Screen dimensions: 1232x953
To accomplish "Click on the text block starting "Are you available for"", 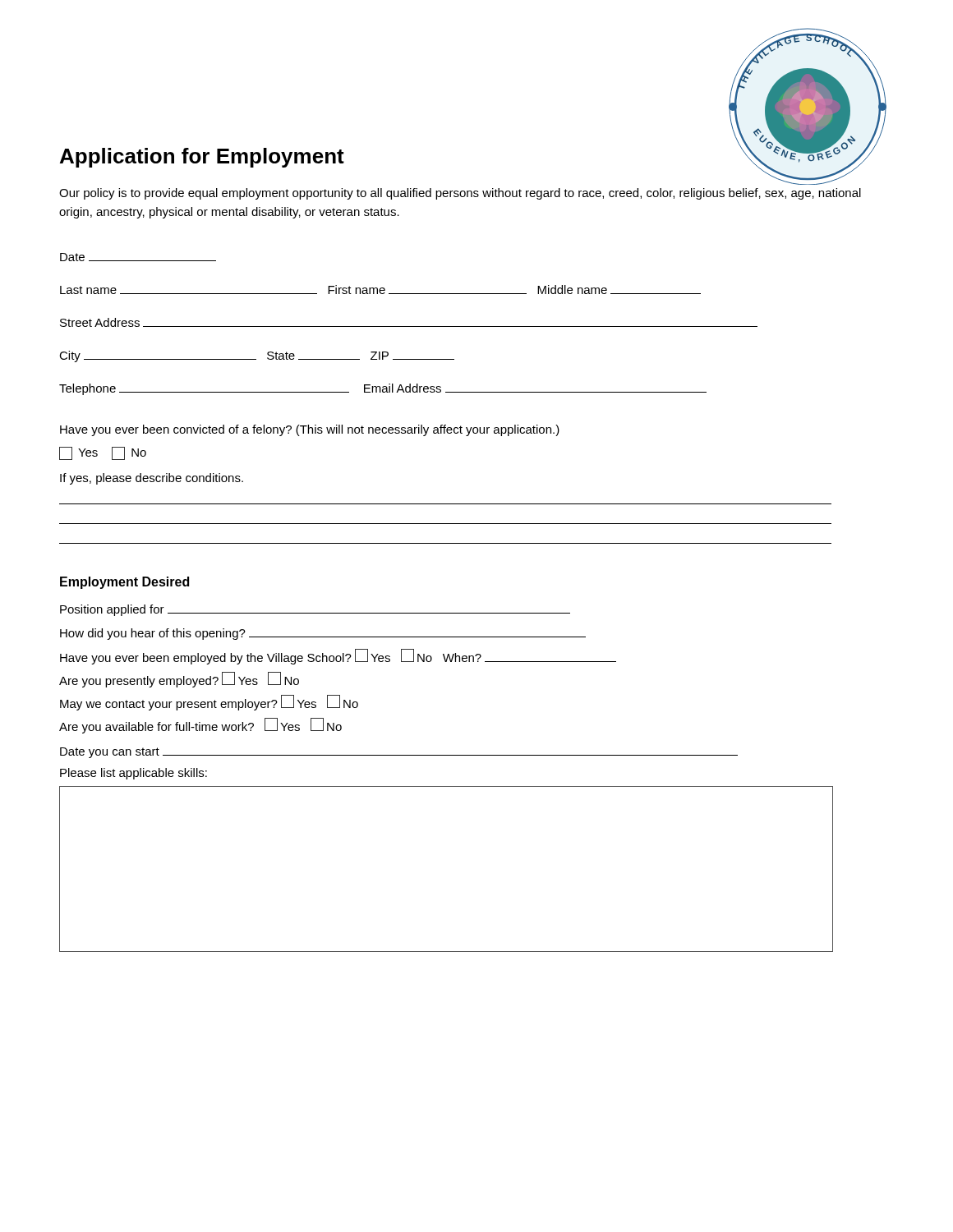I will (x=201, y=726).
